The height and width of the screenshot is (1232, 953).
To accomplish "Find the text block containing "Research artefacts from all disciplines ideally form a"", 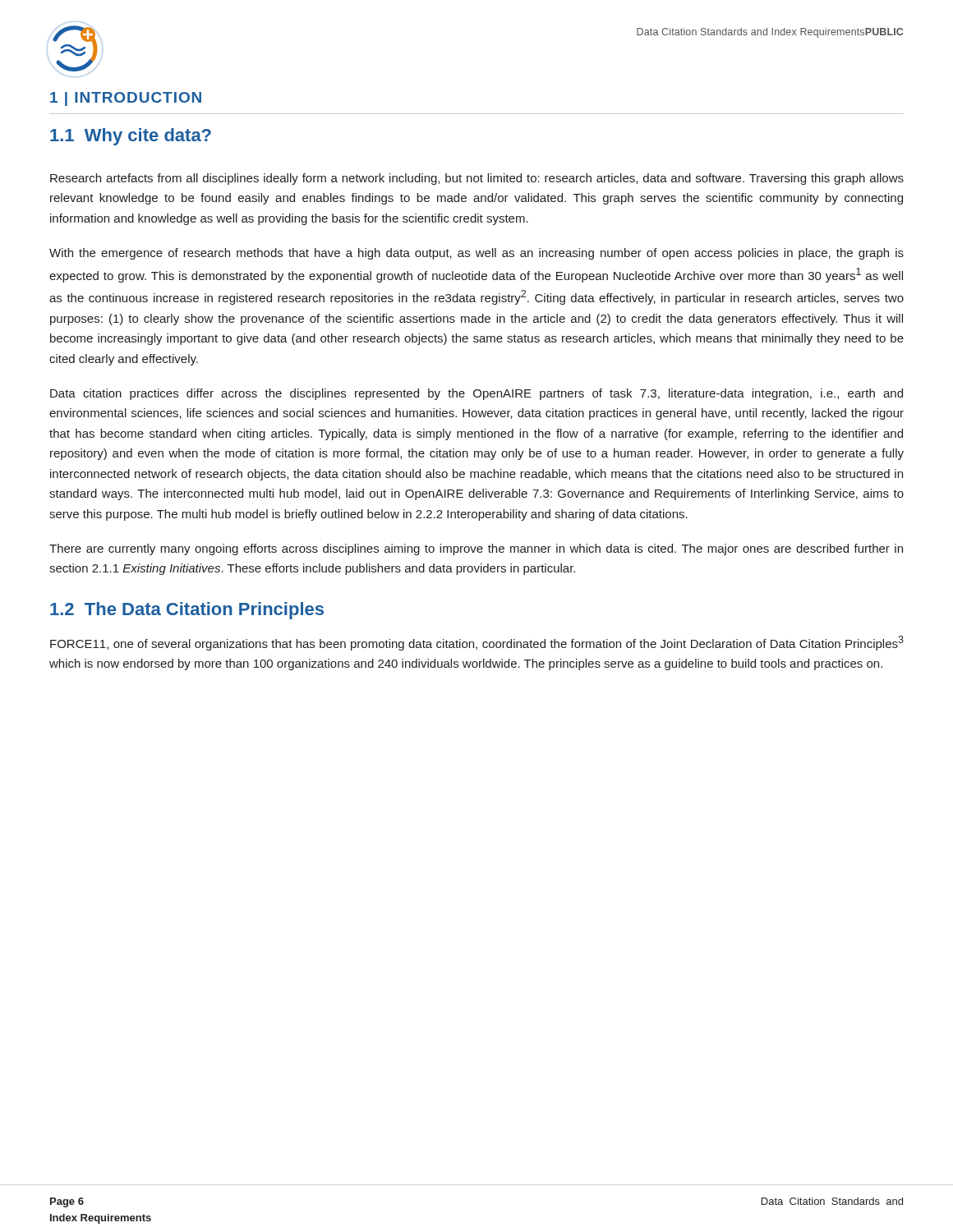I will (476, 198).
